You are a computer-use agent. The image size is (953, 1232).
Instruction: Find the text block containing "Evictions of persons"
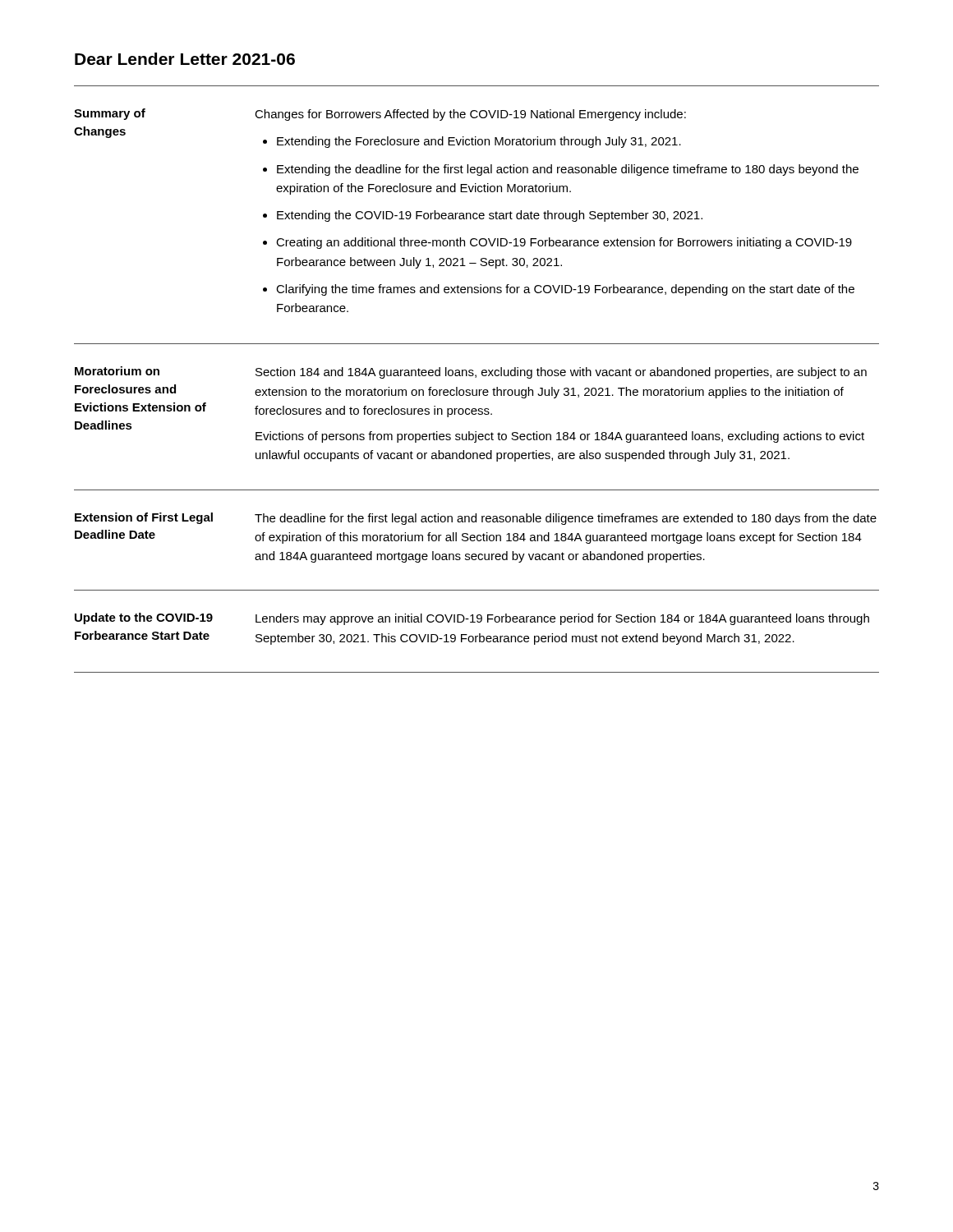pos(560,445)
